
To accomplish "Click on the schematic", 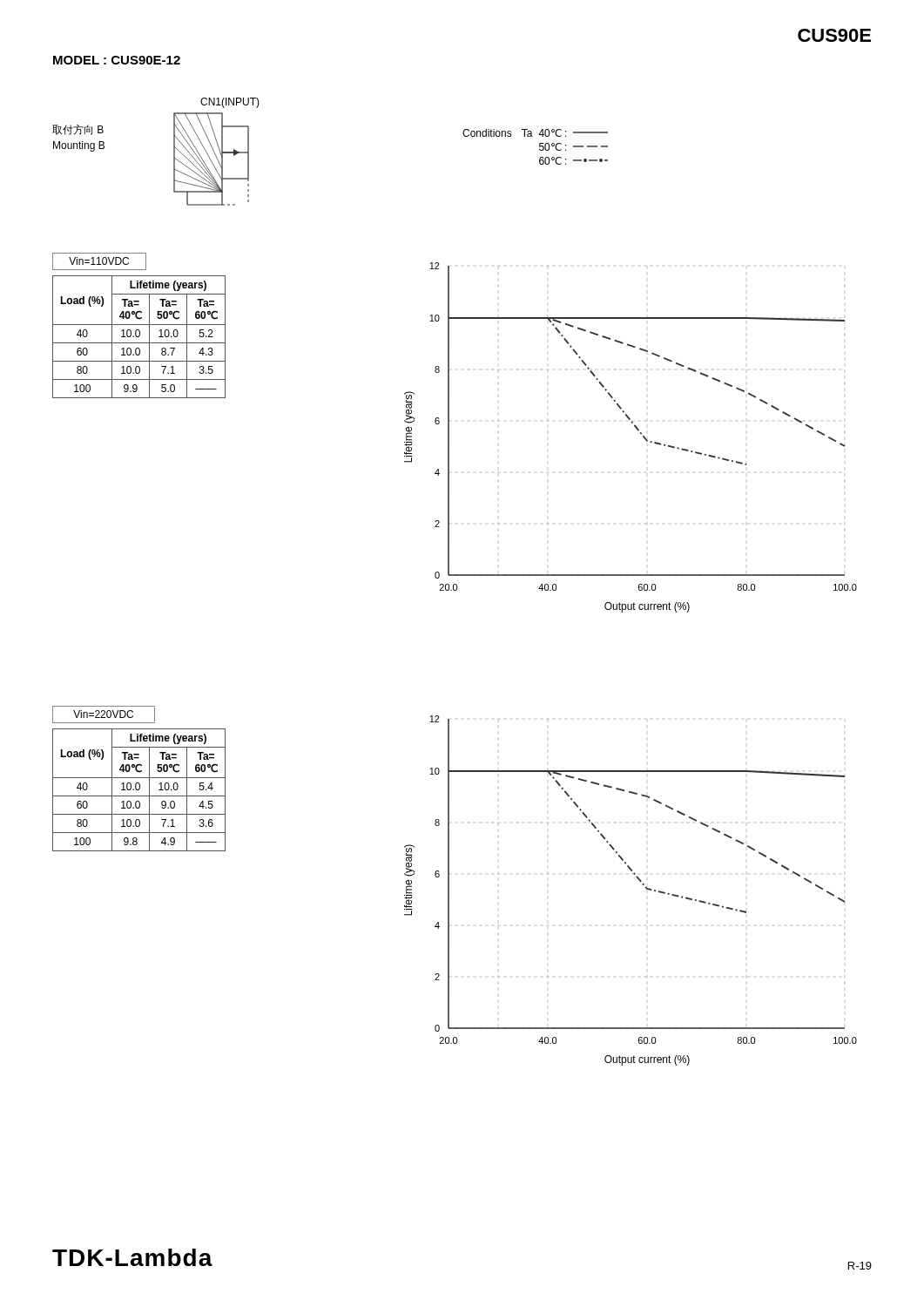I will pyautogui.click(x=218, y=163).
